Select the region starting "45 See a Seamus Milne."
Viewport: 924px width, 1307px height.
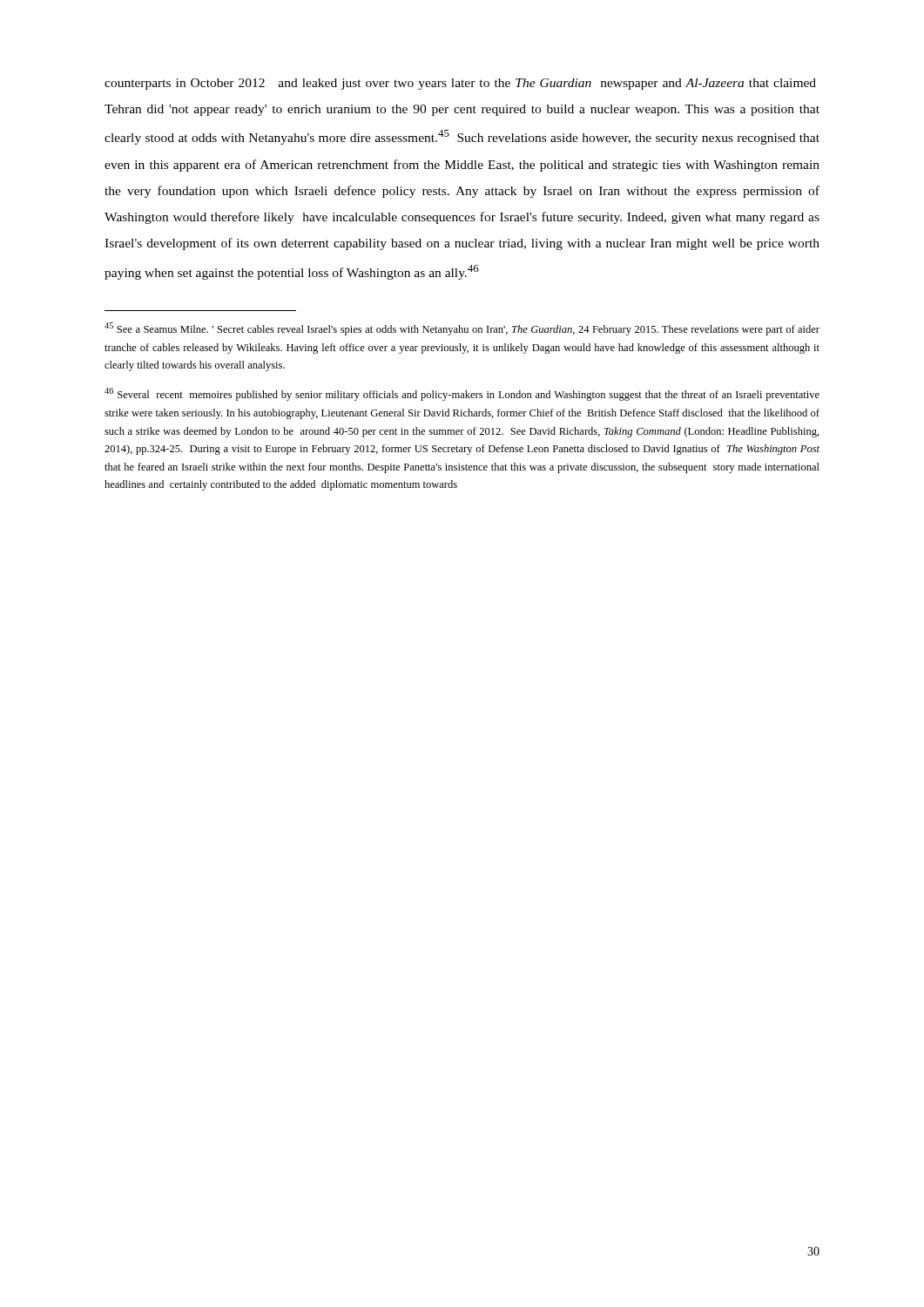462,346
